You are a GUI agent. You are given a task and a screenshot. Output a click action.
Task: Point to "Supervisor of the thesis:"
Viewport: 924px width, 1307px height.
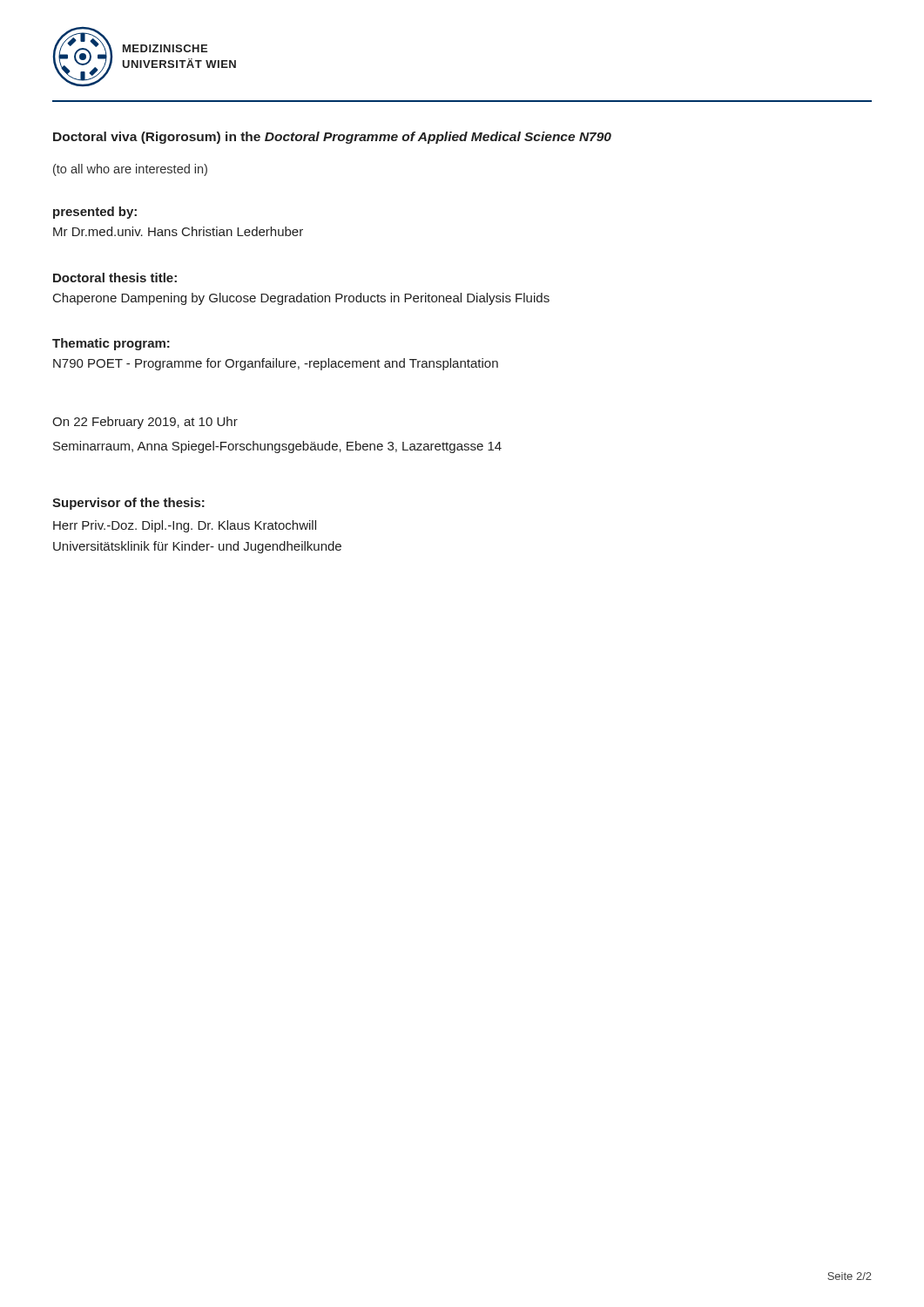click(128, 504)
